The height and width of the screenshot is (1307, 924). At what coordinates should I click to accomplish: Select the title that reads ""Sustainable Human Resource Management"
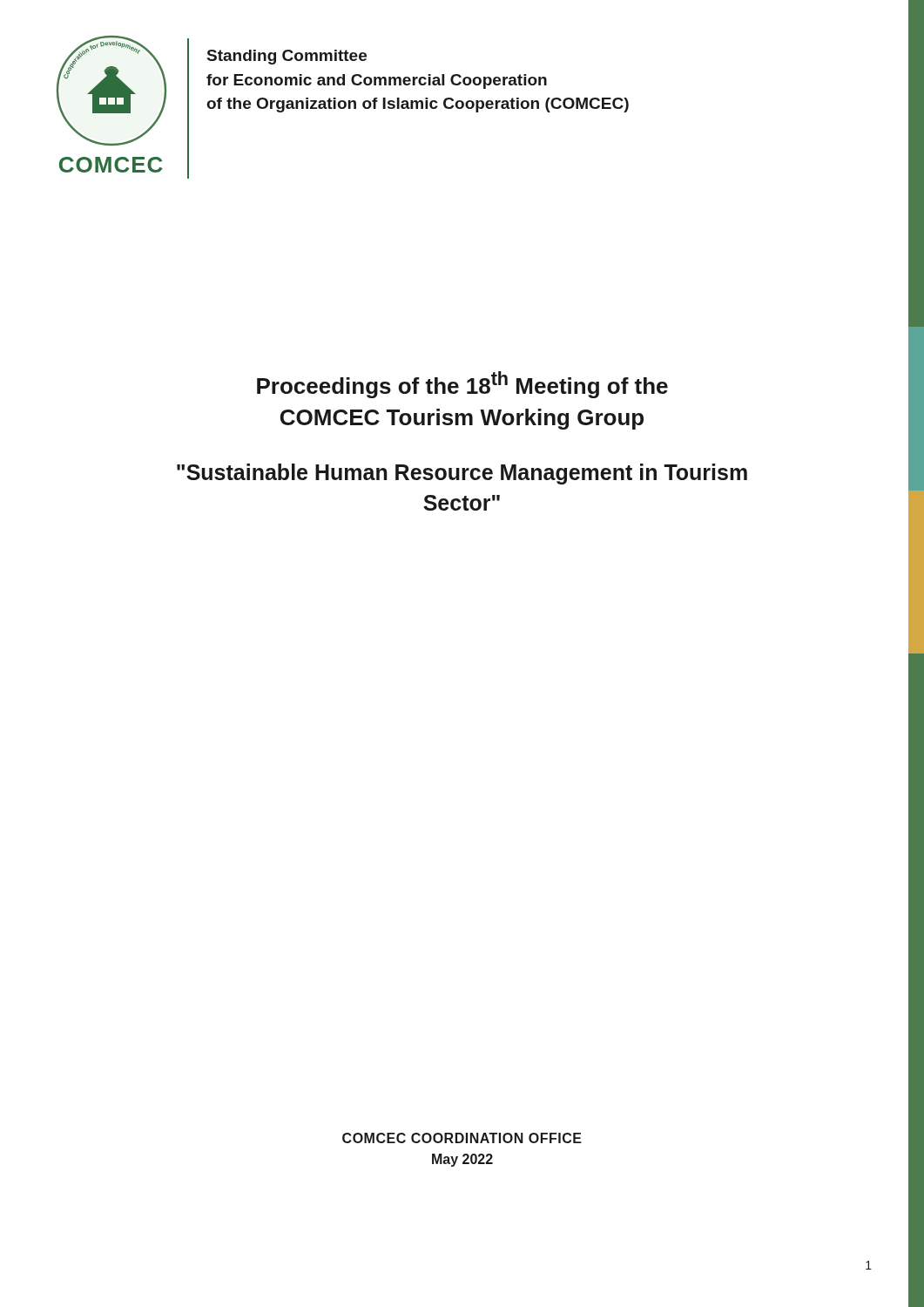(462, 488)
